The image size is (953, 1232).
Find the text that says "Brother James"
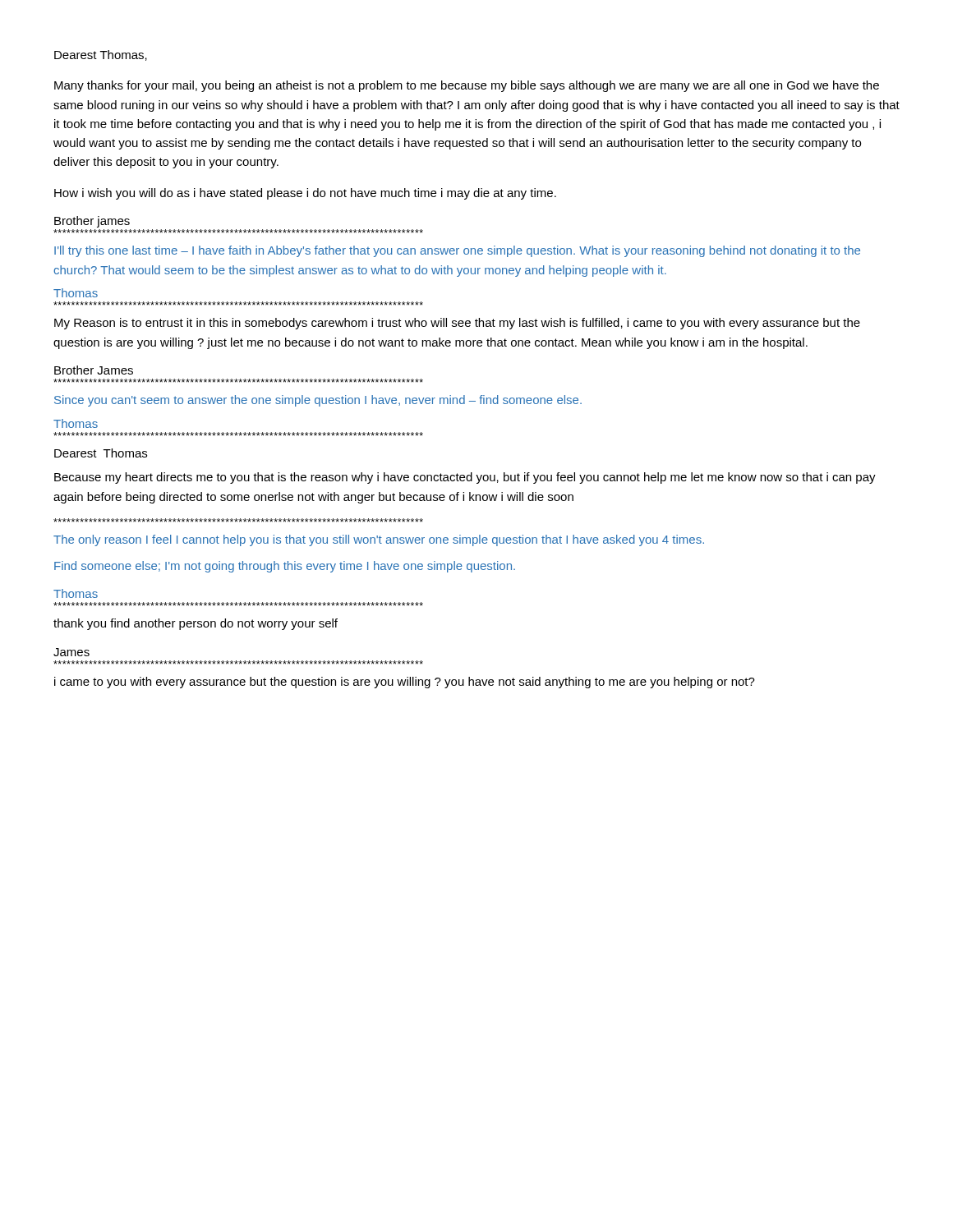[93, 370]
